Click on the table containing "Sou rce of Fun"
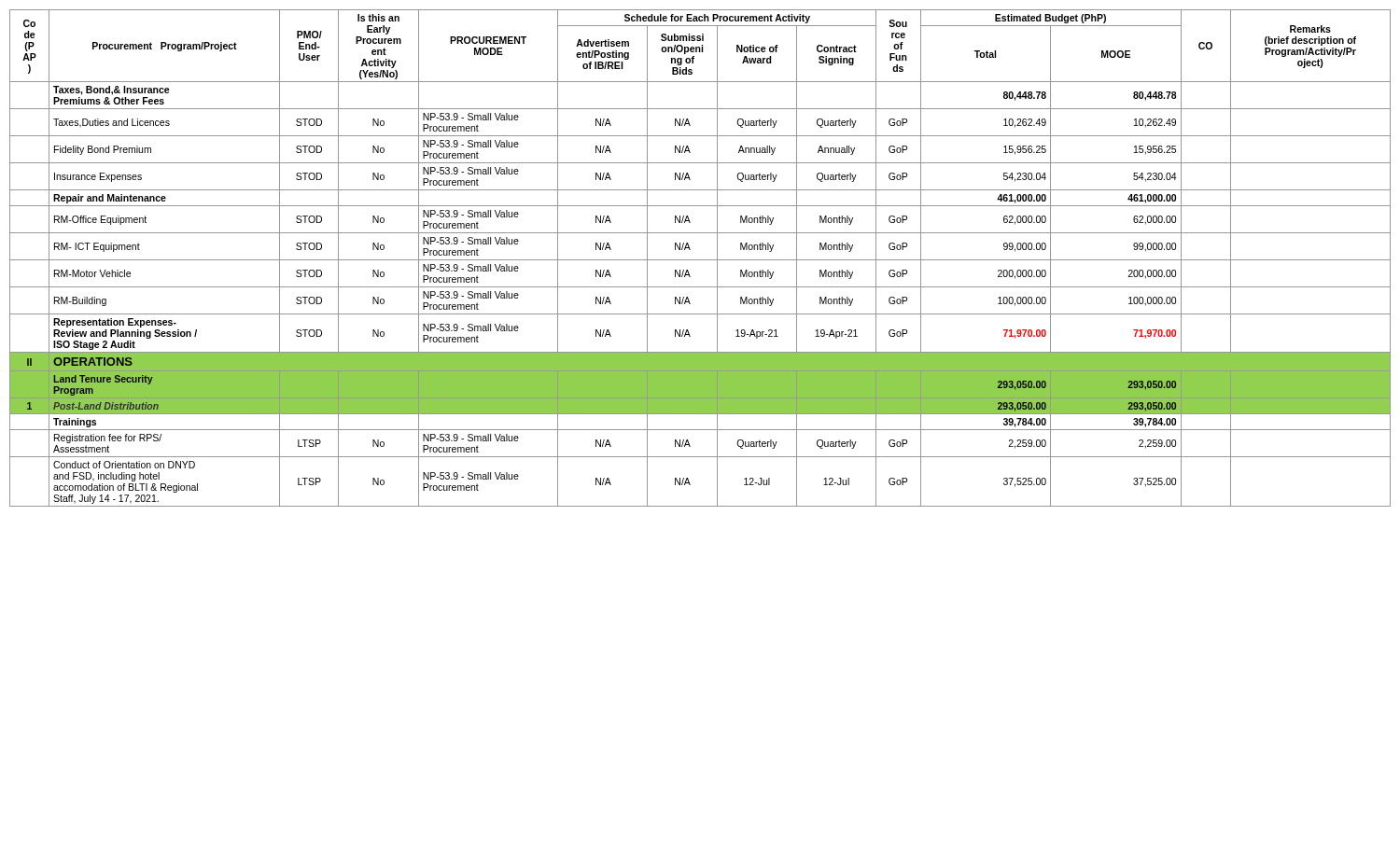Viewport: 1400px width, 850px height. pyautogui.click(x=700, y=258)
